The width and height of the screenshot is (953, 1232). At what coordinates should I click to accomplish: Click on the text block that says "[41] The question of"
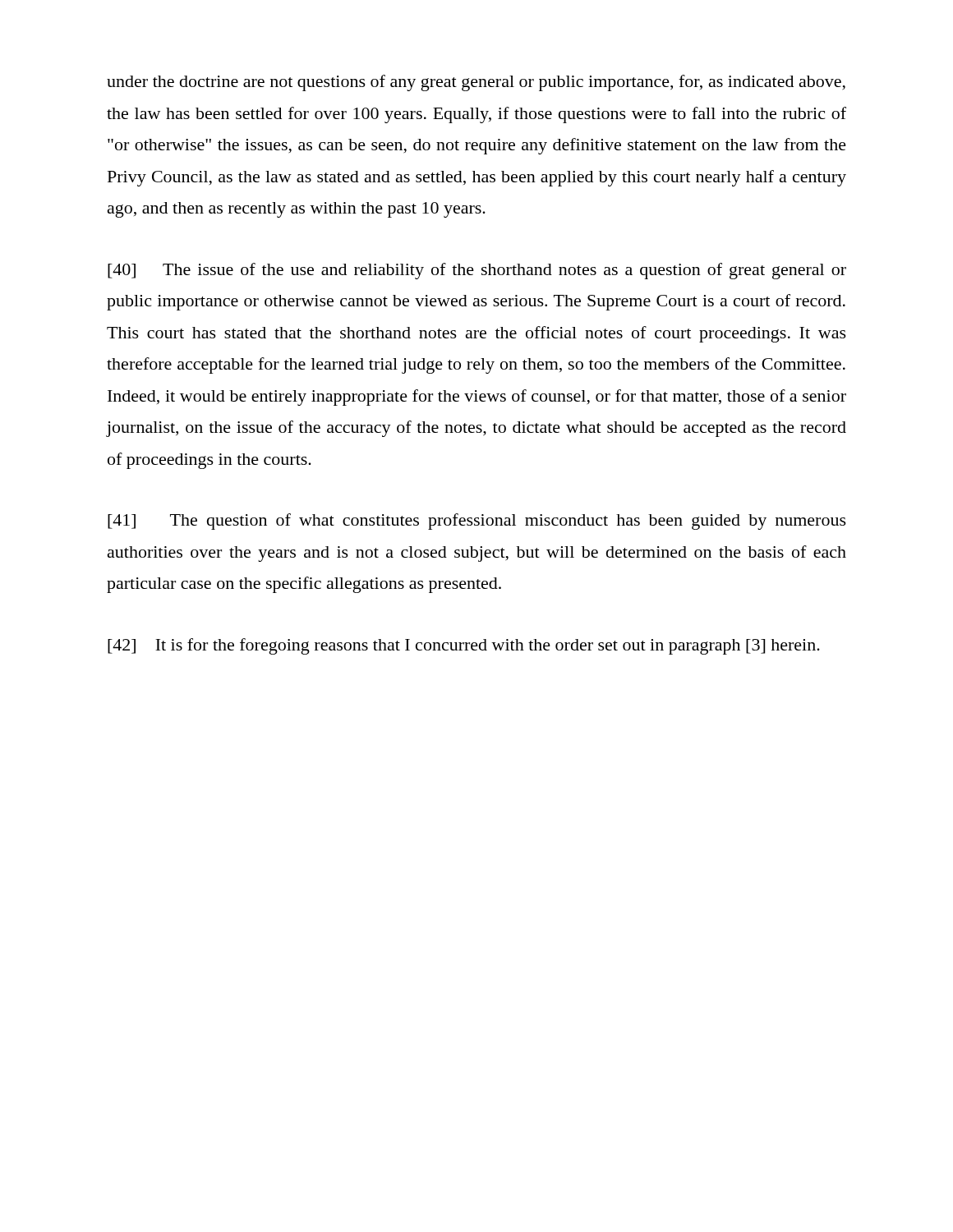[x=476, y=551]
